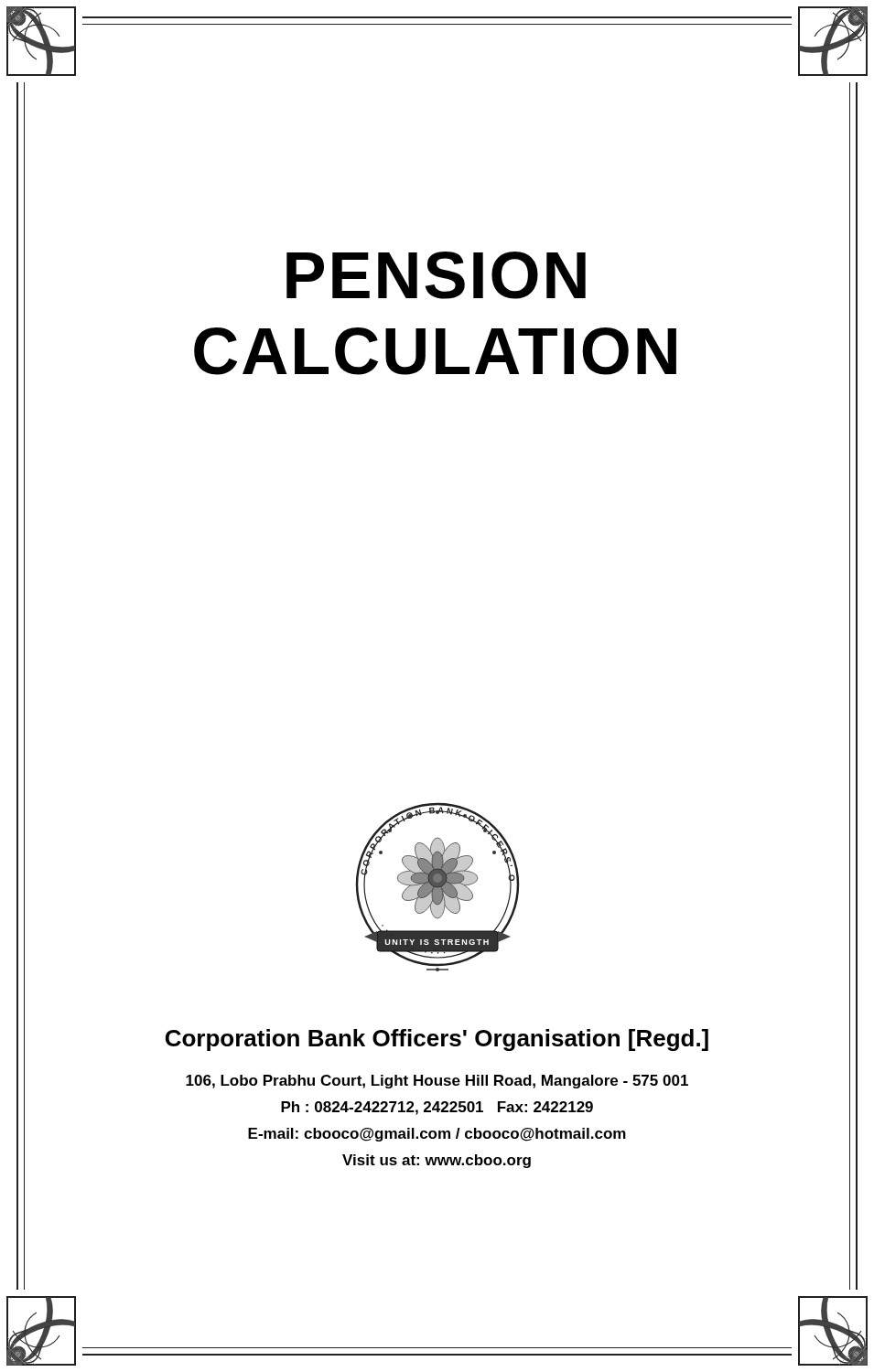The image size is (874, 1372).
Task: Locate the passage starting "106, Lobo Prabhu Court, Light House Hill"
Action: (437, 1120)
